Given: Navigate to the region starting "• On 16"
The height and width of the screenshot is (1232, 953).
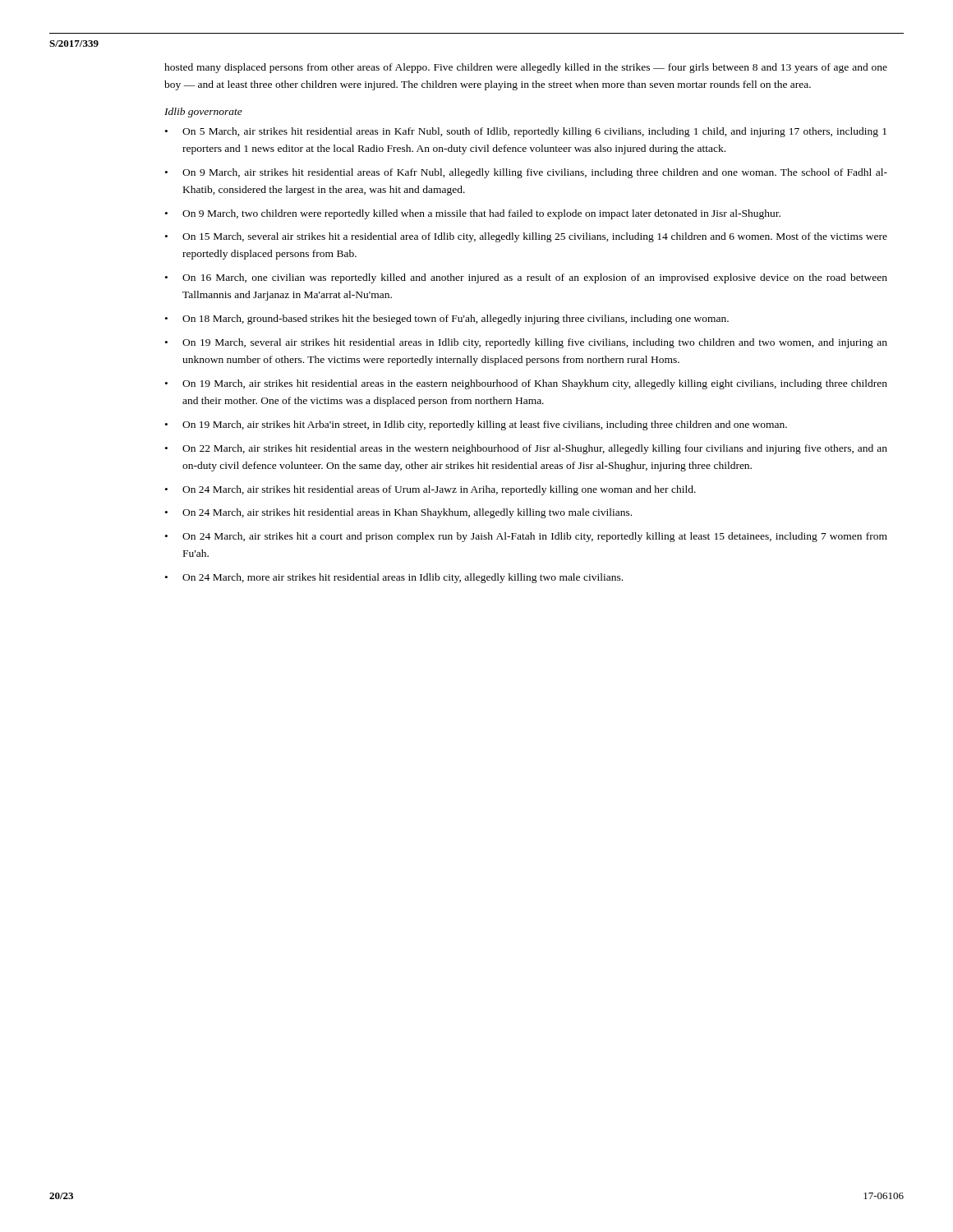Looking at the screenshot, I should coord(526,287).
